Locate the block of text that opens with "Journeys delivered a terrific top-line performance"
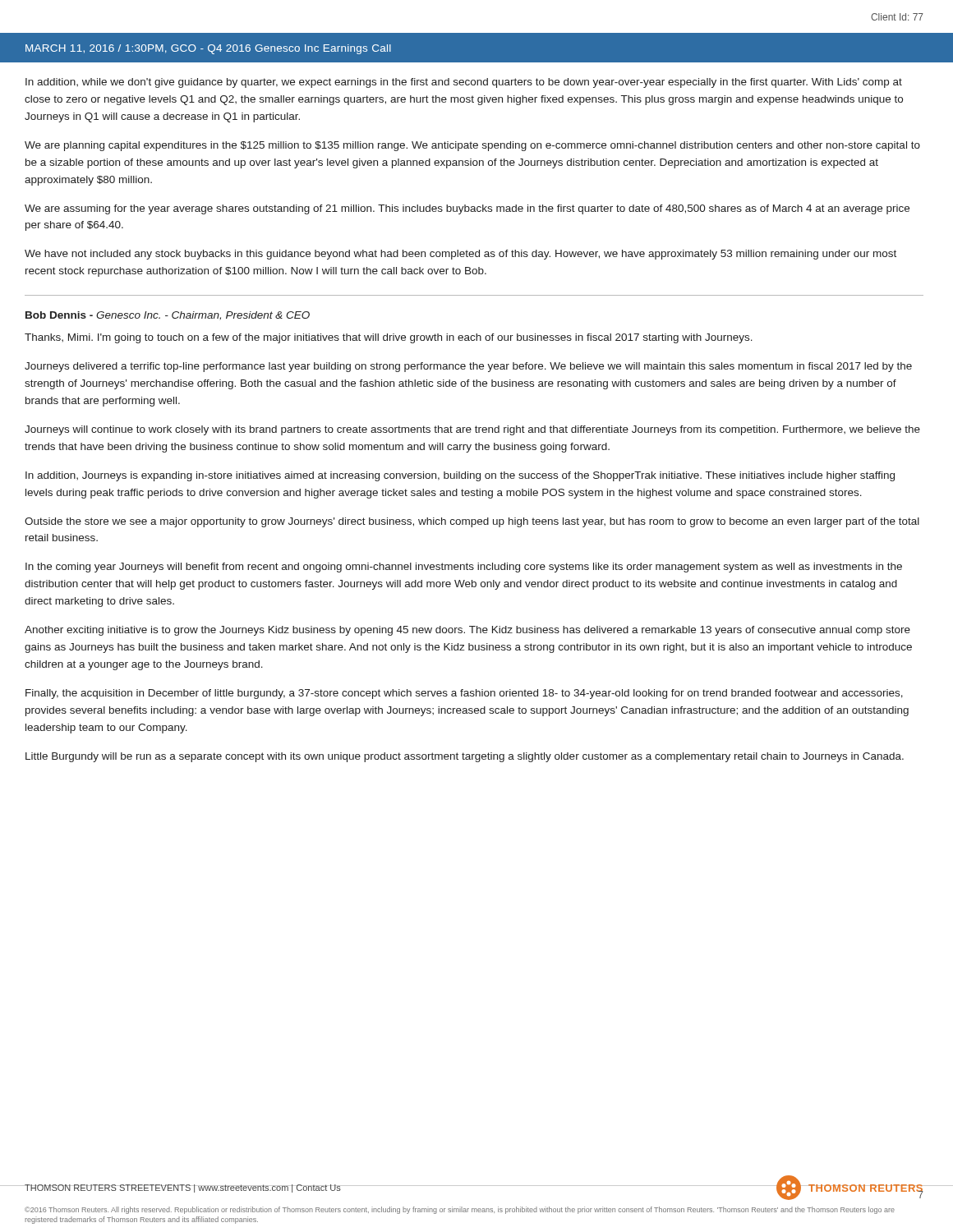The image size is (953, 1232). pyautogui.click(x=468, y=383)
